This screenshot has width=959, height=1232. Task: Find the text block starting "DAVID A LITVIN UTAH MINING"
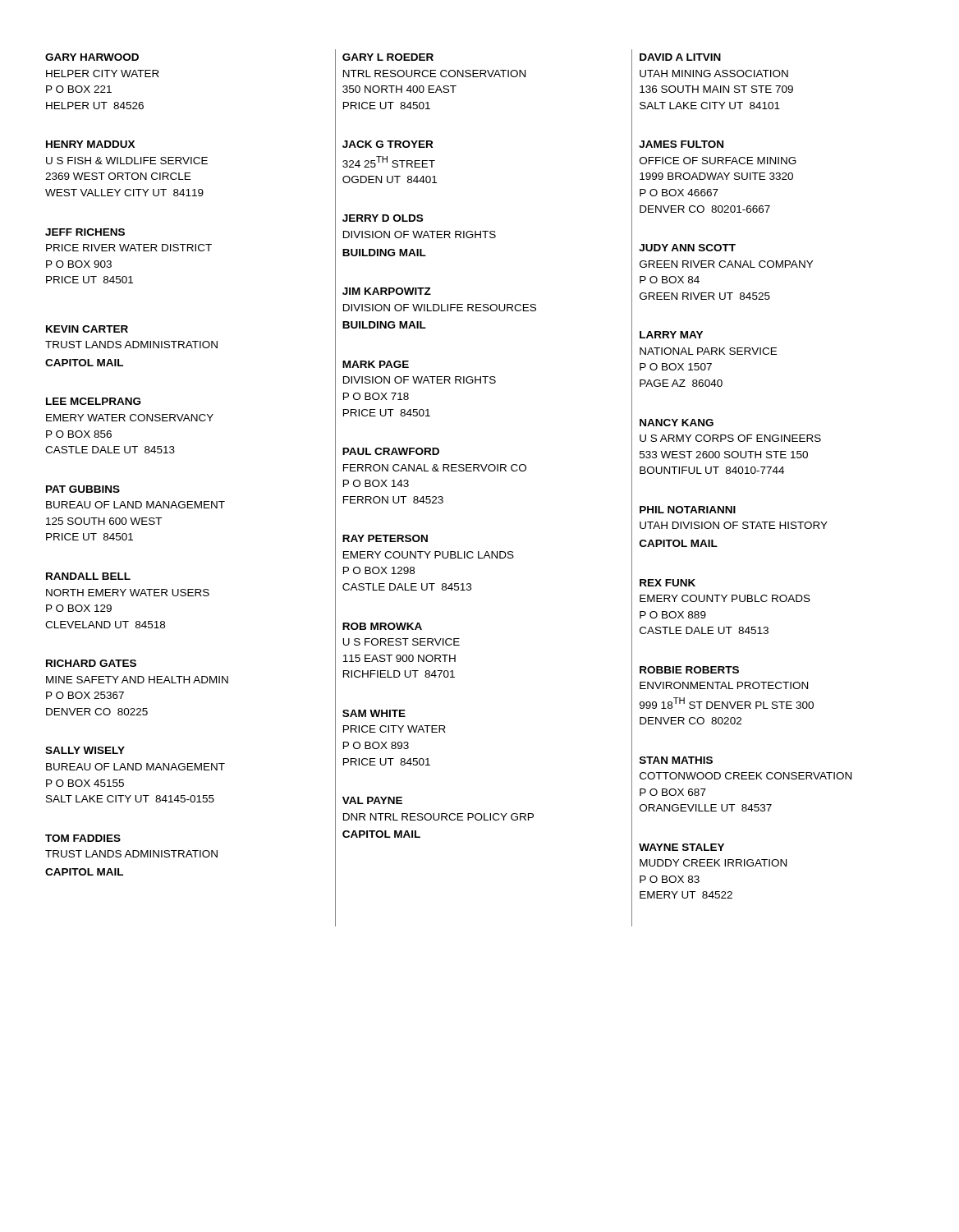pyautogui.click(x=776, y=81)
